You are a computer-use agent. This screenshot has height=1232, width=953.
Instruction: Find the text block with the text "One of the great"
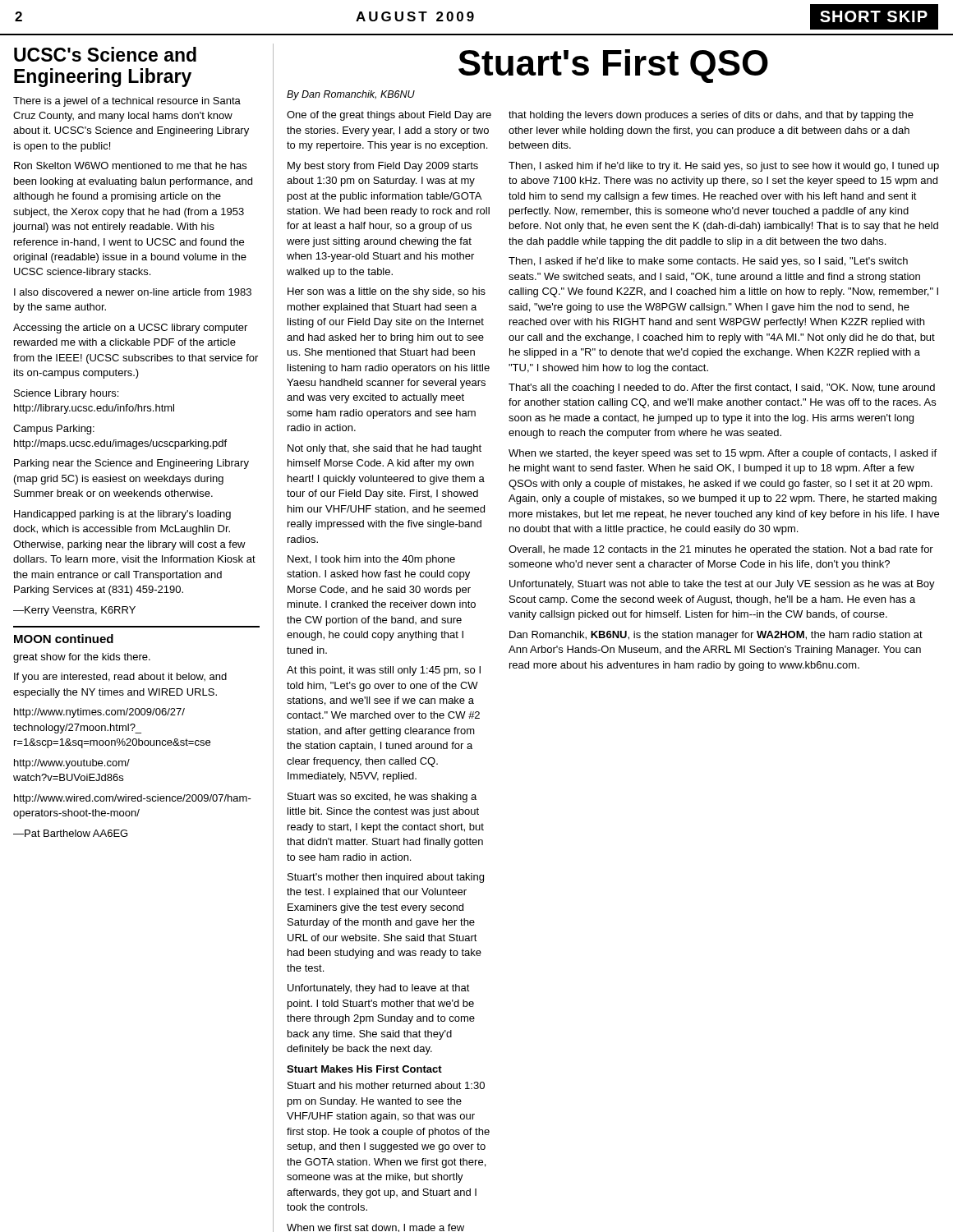tap(389, 131)
